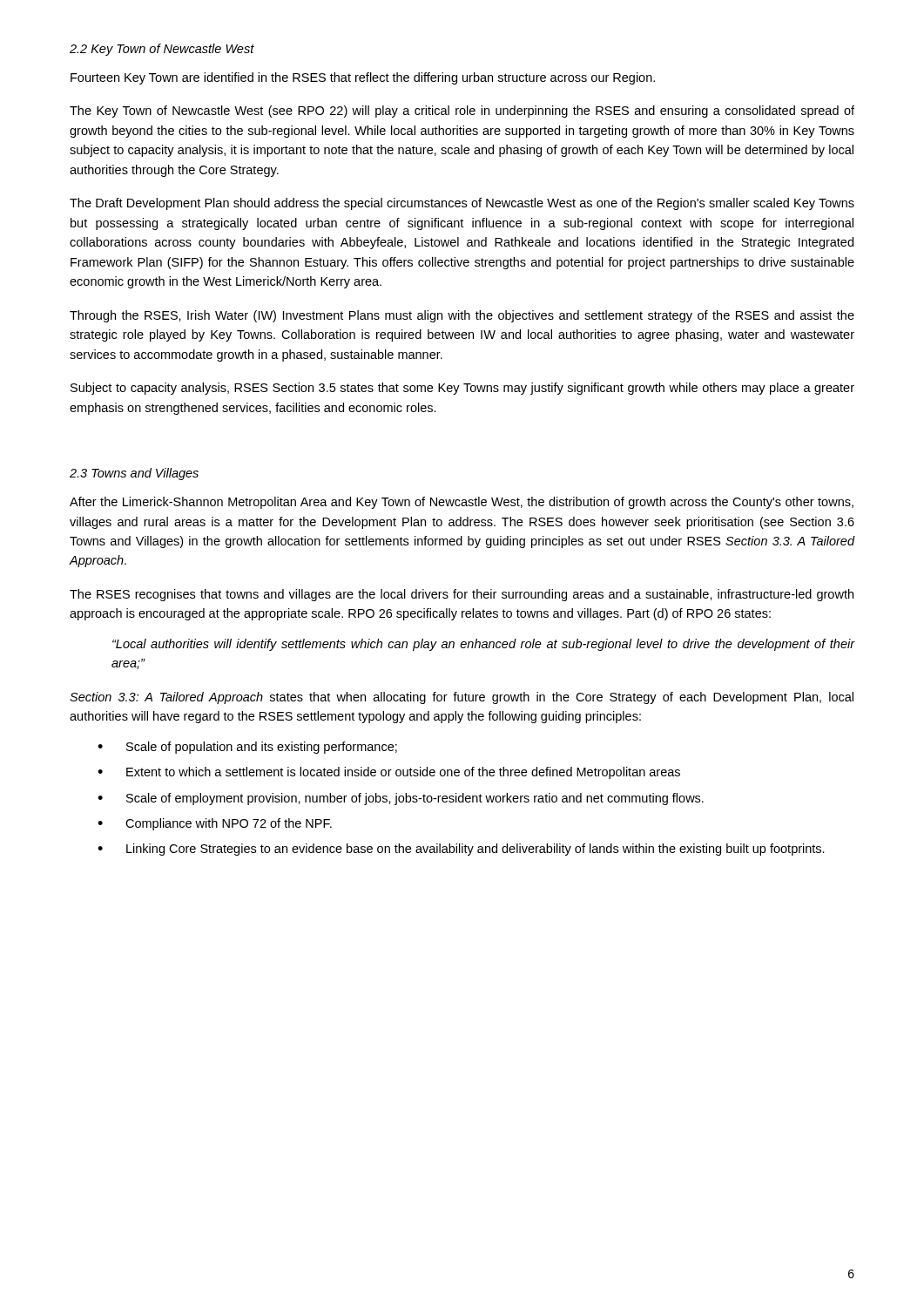Find the block on this page that starts "“Local authorities will identify settlements"

point(483,654)
